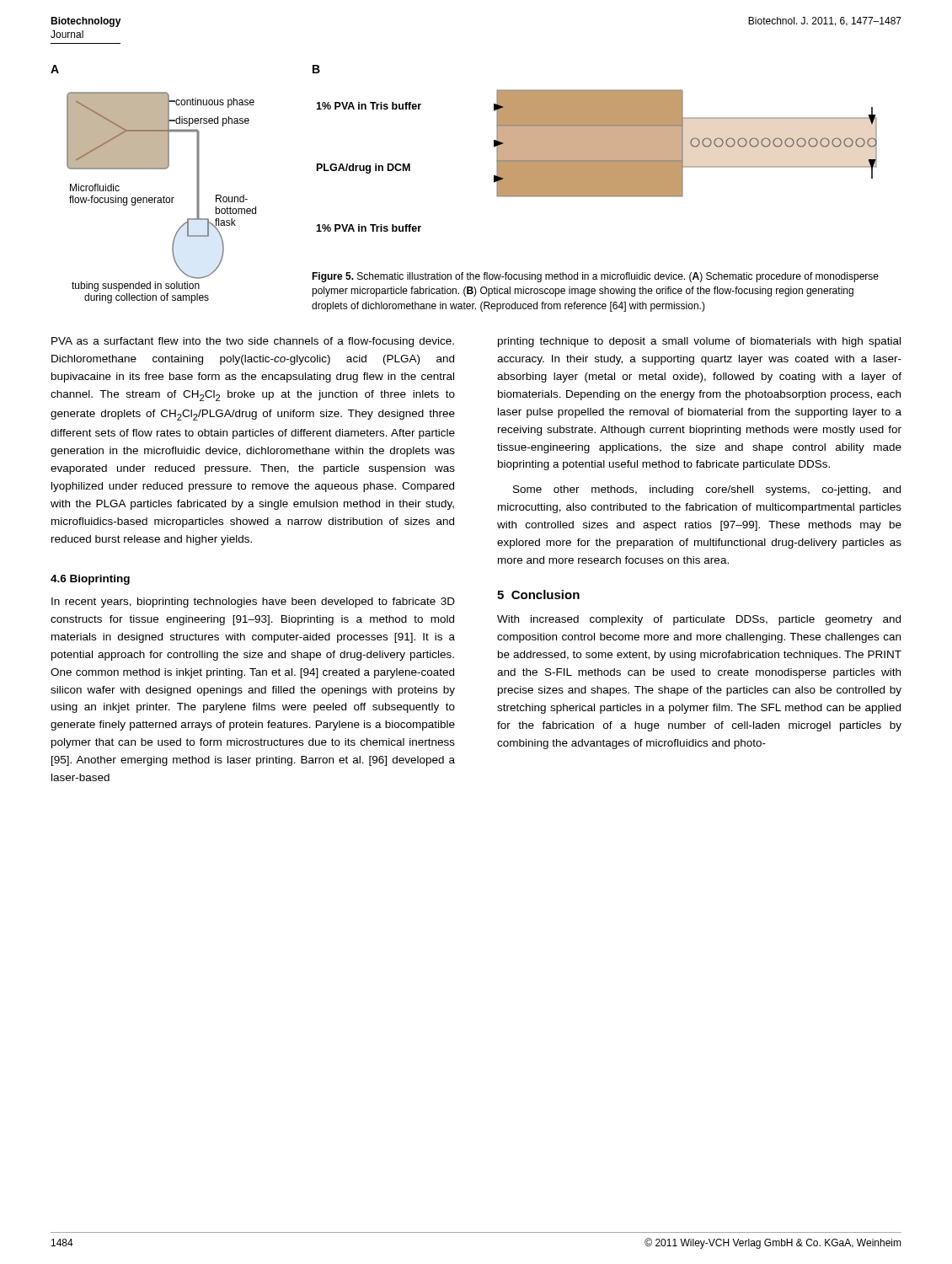Point to the element starting "printing technique to deposit a"
This screenshot has height=1264, width=952.
coord(699,451)
